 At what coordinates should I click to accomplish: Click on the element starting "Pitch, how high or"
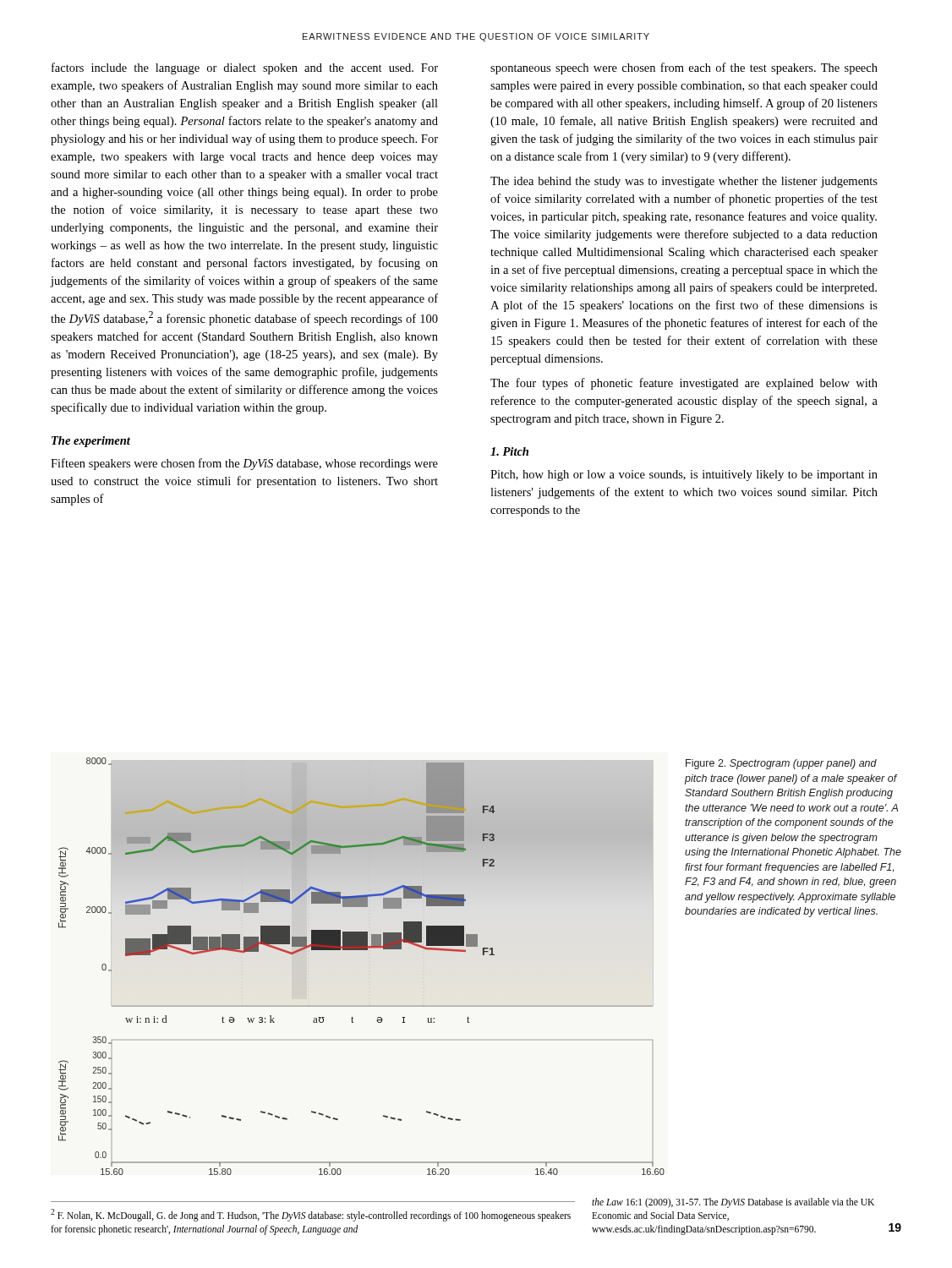point(684,493)
